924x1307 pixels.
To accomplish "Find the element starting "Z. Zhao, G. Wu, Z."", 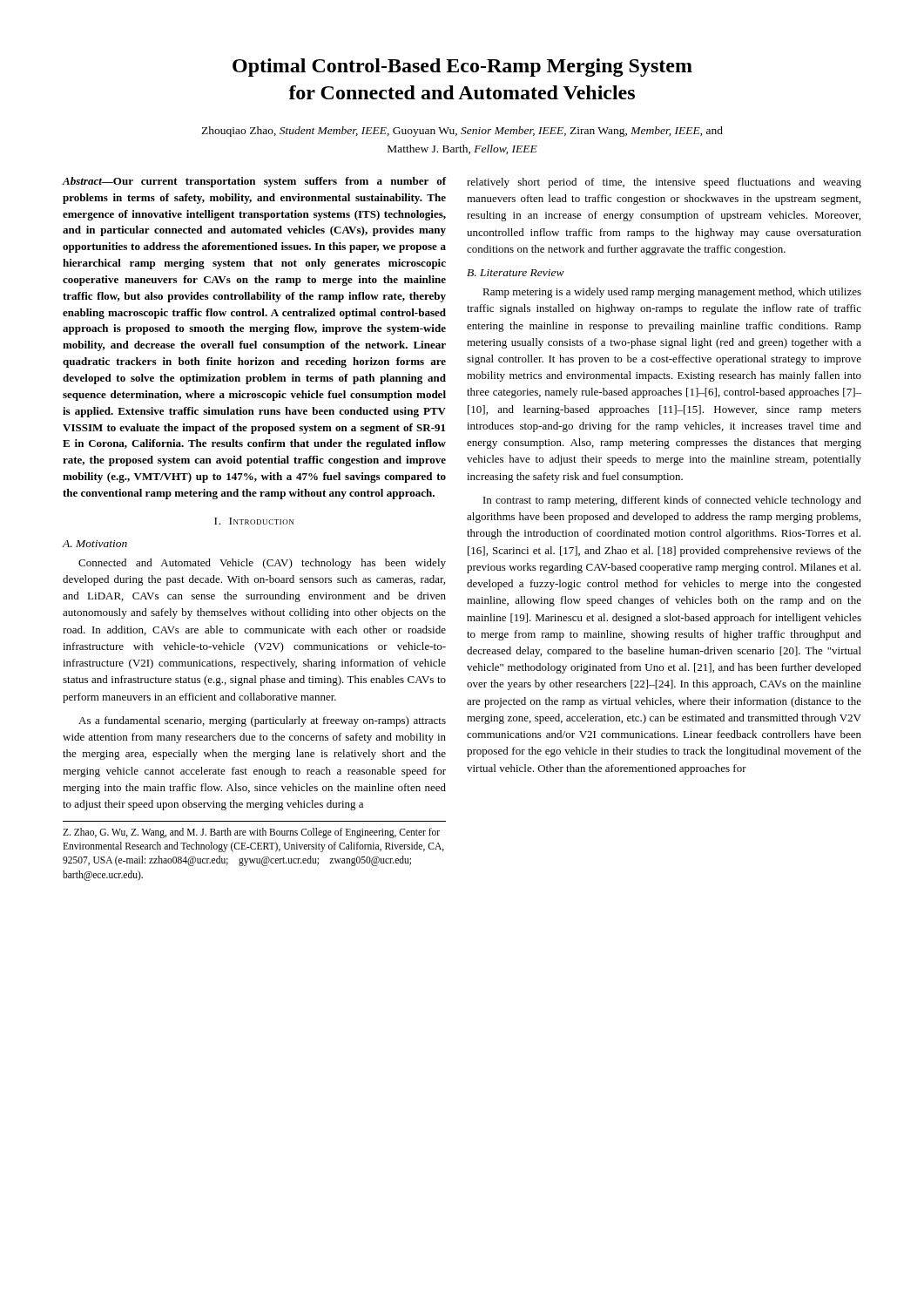I will [x=253, y=853].
